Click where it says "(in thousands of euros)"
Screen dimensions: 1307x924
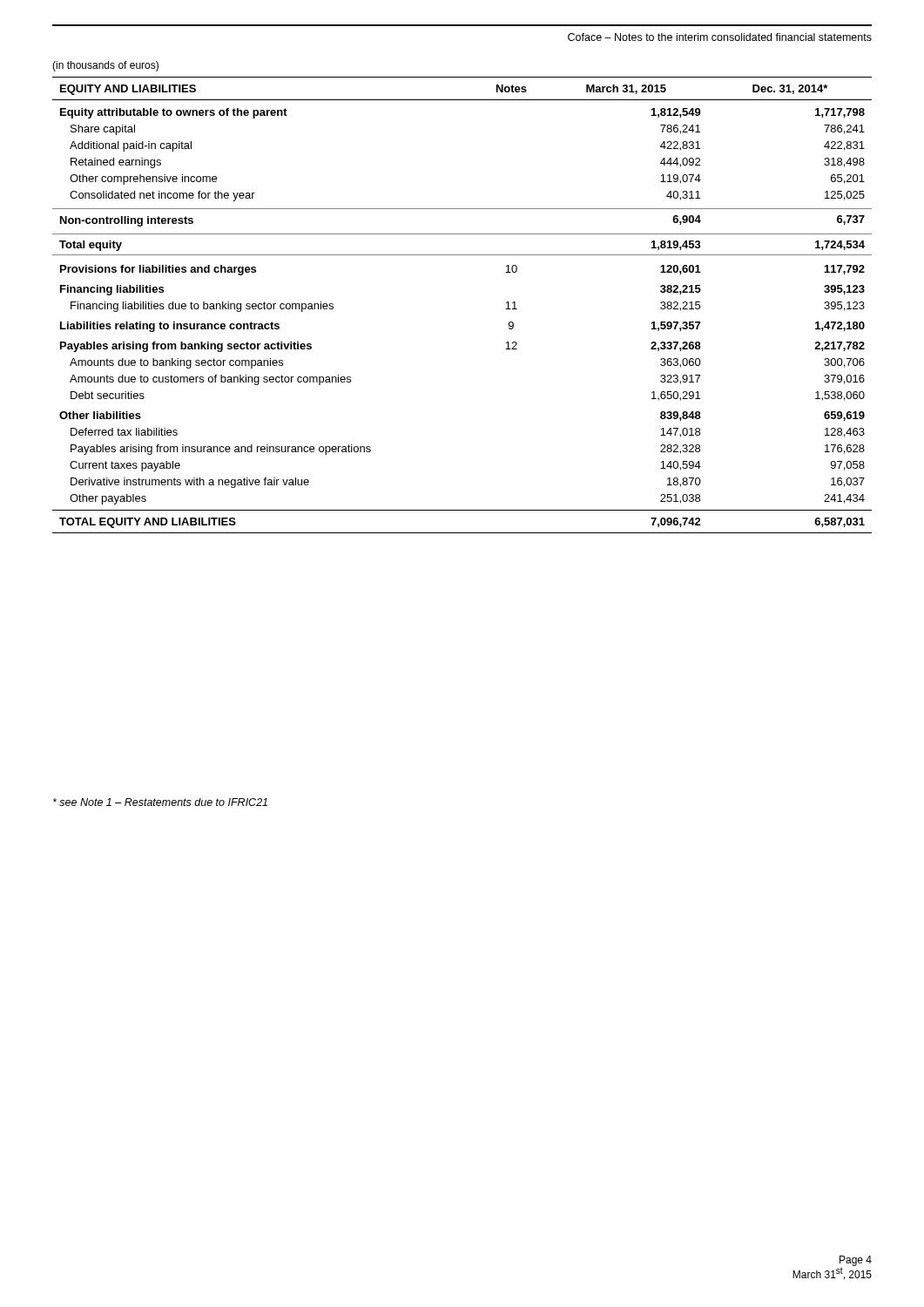click(x=106, y=65)
